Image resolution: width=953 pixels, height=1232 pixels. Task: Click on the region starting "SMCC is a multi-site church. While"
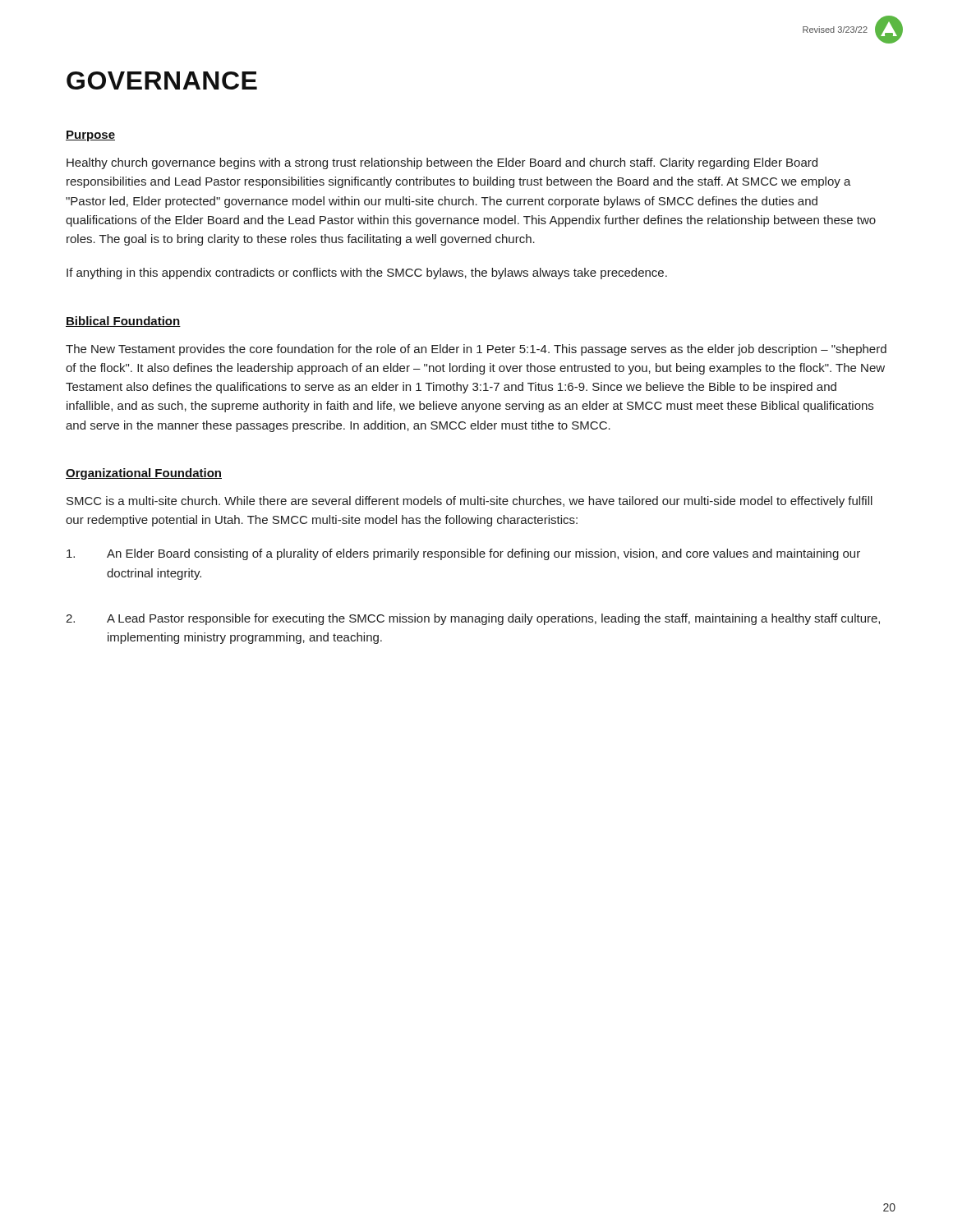pyautogui.click(x=469, y=510)
